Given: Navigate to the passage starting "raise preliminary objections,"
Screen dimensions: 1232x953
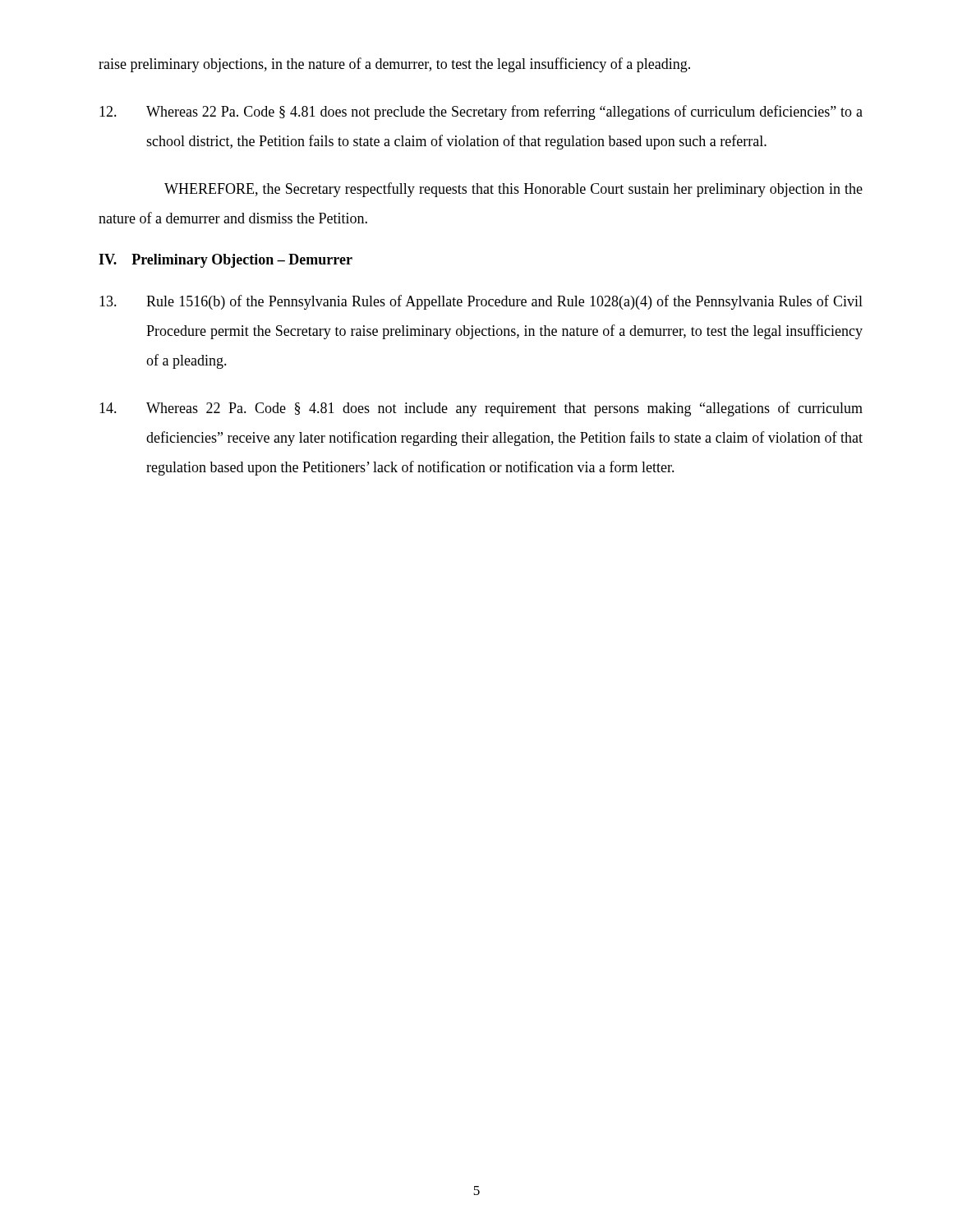Looking at the screenshot, I should (395, 64).
